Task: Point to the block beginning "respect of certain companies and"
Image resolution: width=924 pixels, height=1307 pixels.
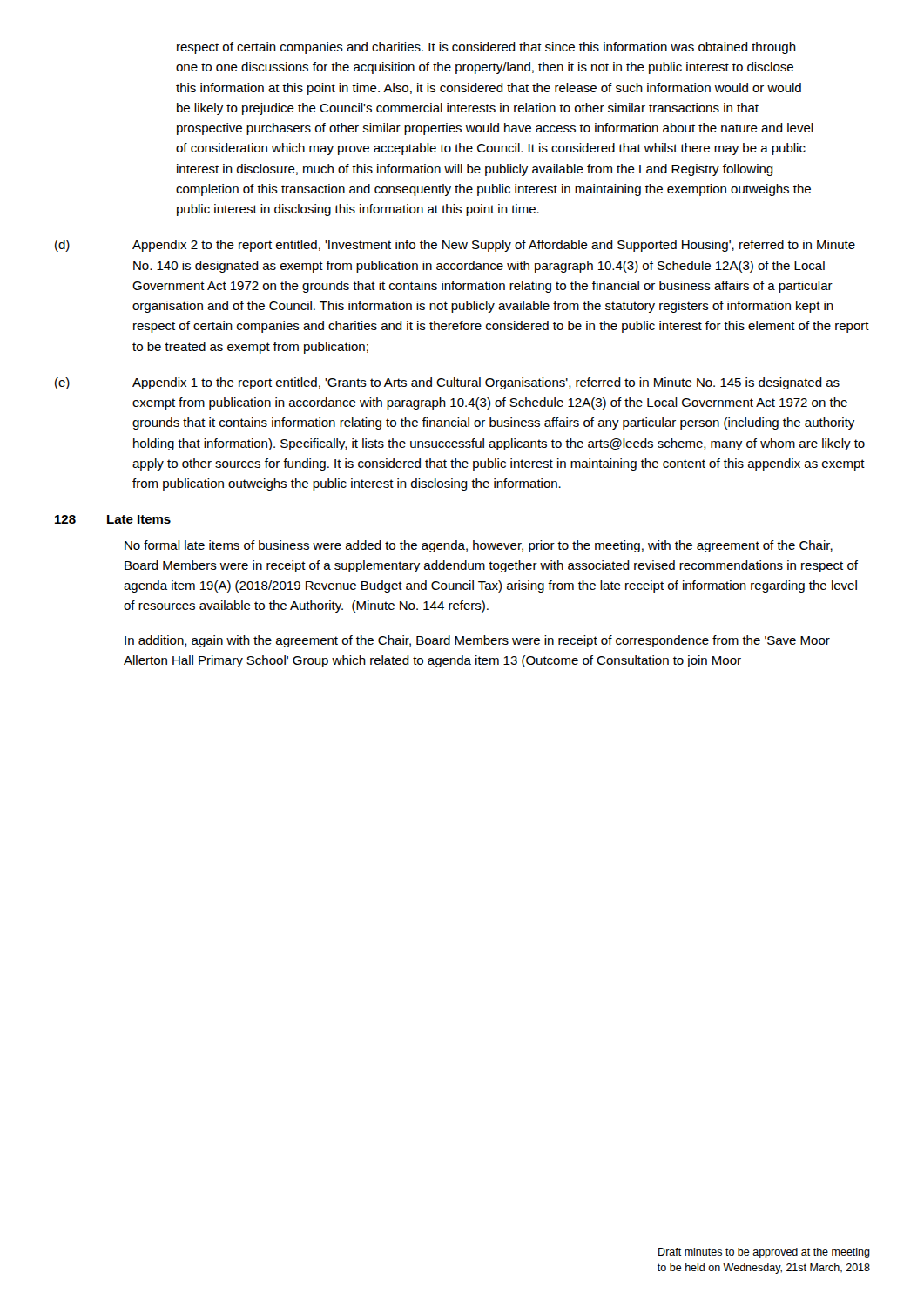Action: click(497, 128)
